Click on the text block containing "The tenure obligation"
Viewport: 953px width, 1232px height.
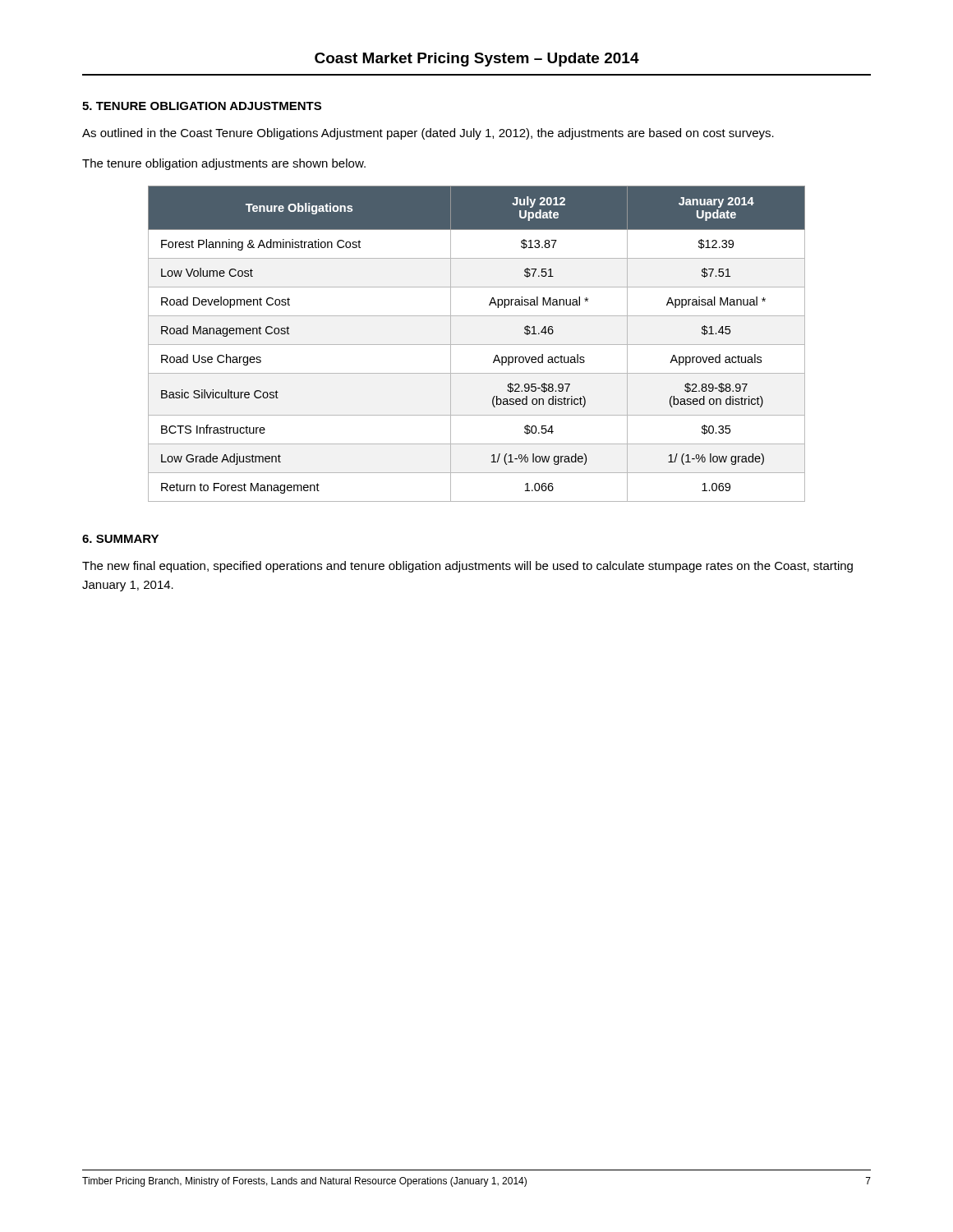(x=224, y=163)
